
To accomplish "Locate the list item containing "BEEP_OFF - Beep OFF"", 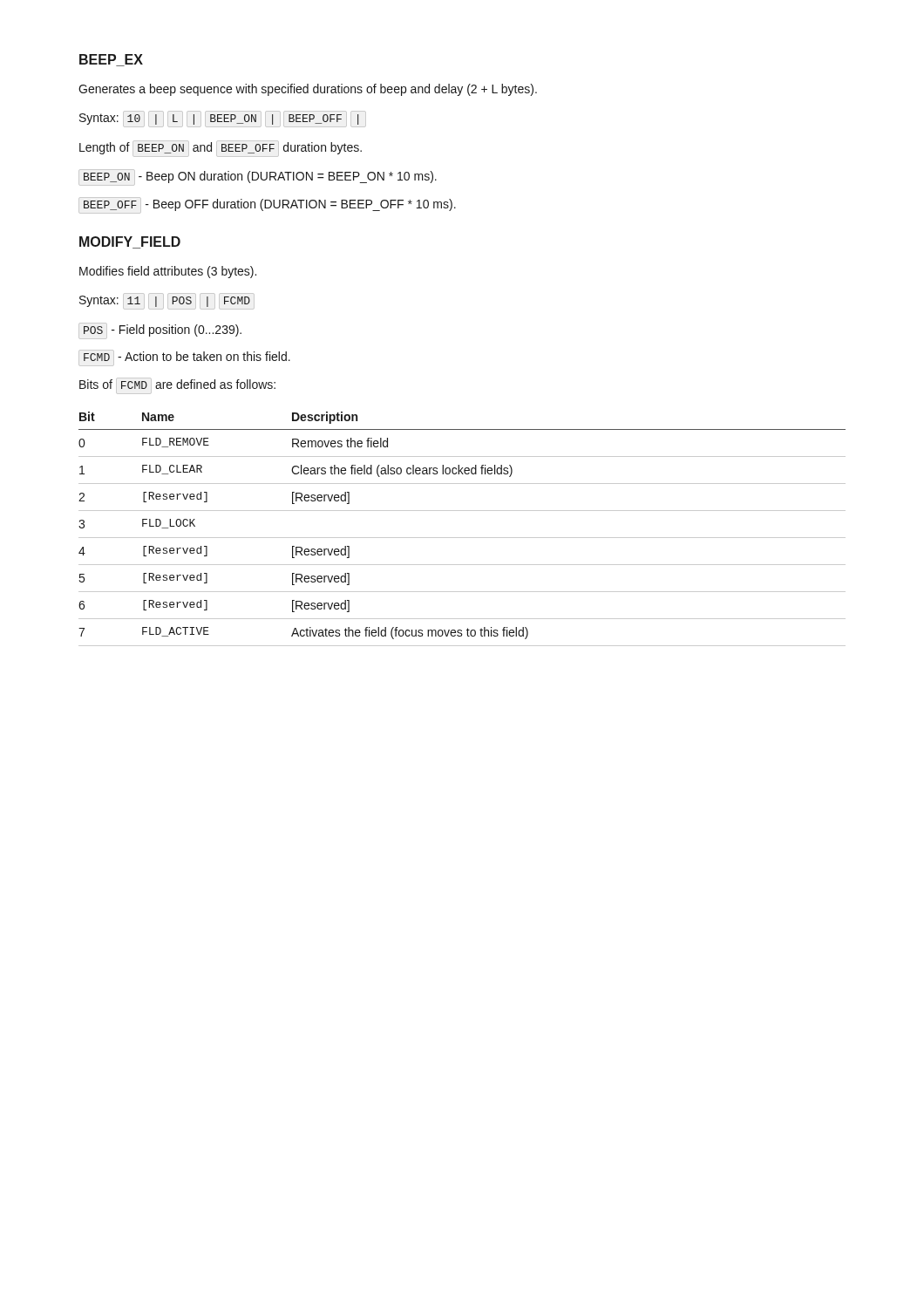I will pos(267,205).
